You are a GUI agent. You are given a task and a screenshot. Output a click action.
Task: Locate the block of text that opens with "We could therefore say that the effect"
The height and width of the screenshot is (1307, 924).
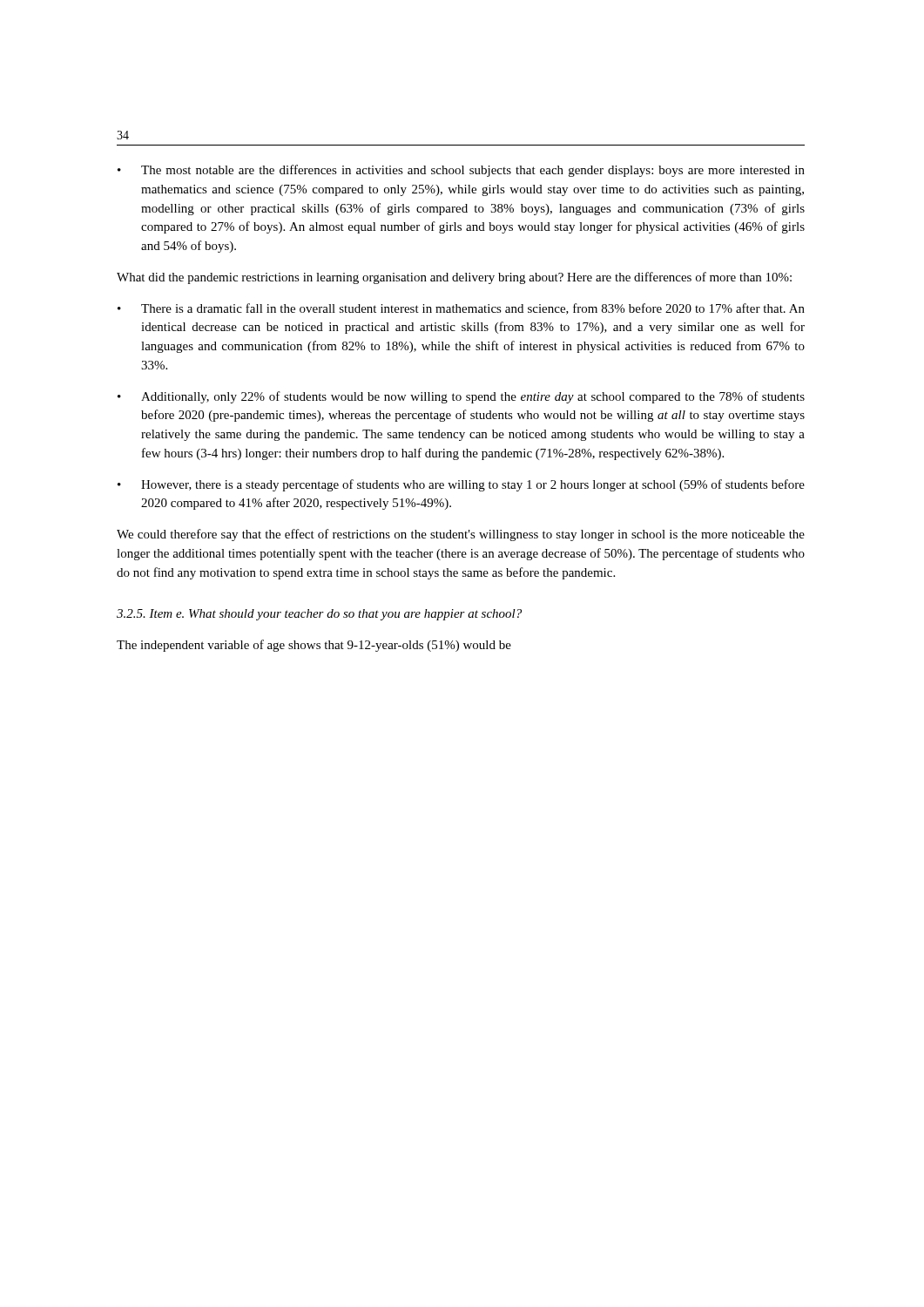pyautogui.click(x=461, y=553)
